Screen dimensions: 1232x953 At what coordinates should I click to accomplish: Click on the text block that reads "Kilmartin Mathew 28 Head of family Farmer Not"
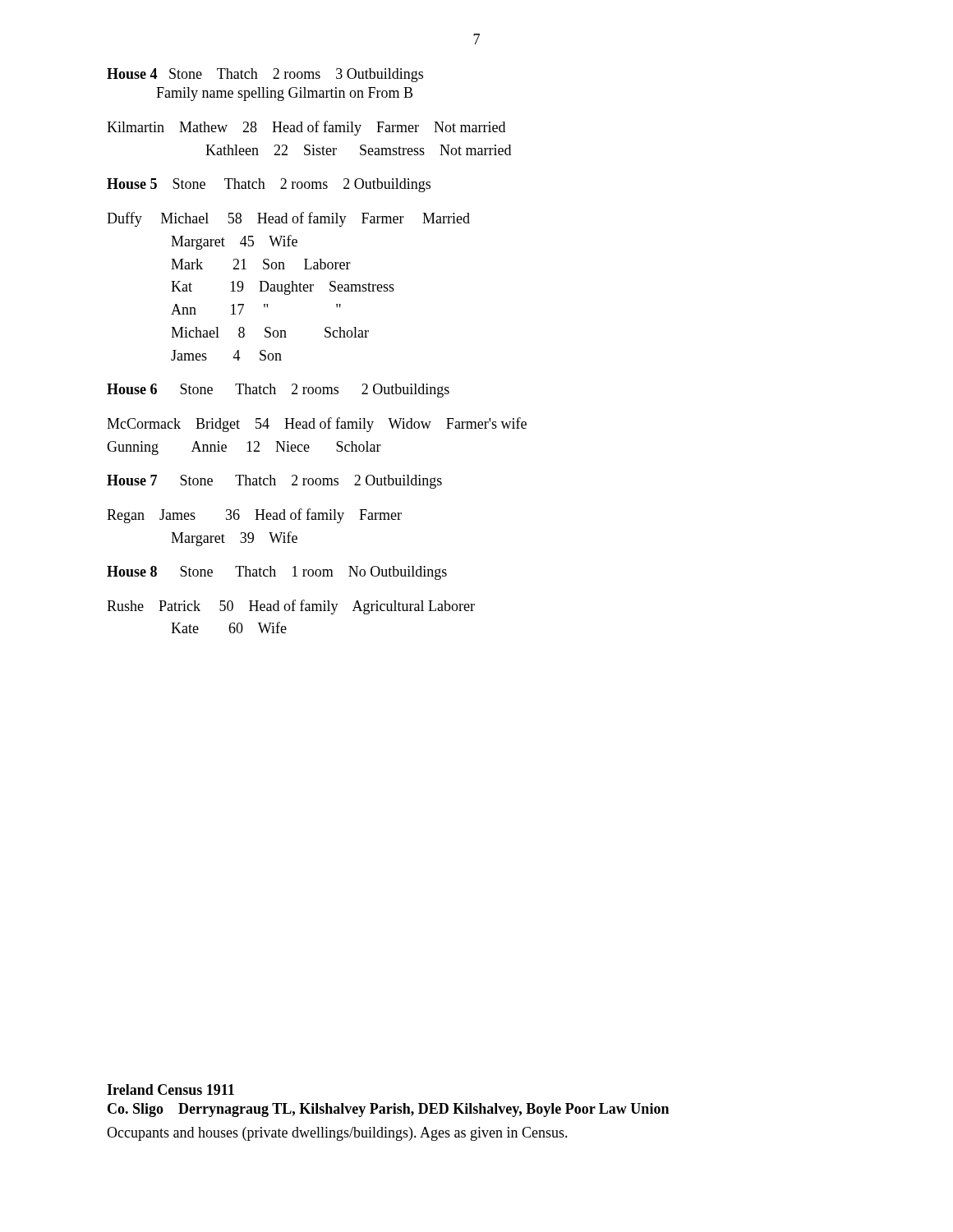(x=489, y=140)
